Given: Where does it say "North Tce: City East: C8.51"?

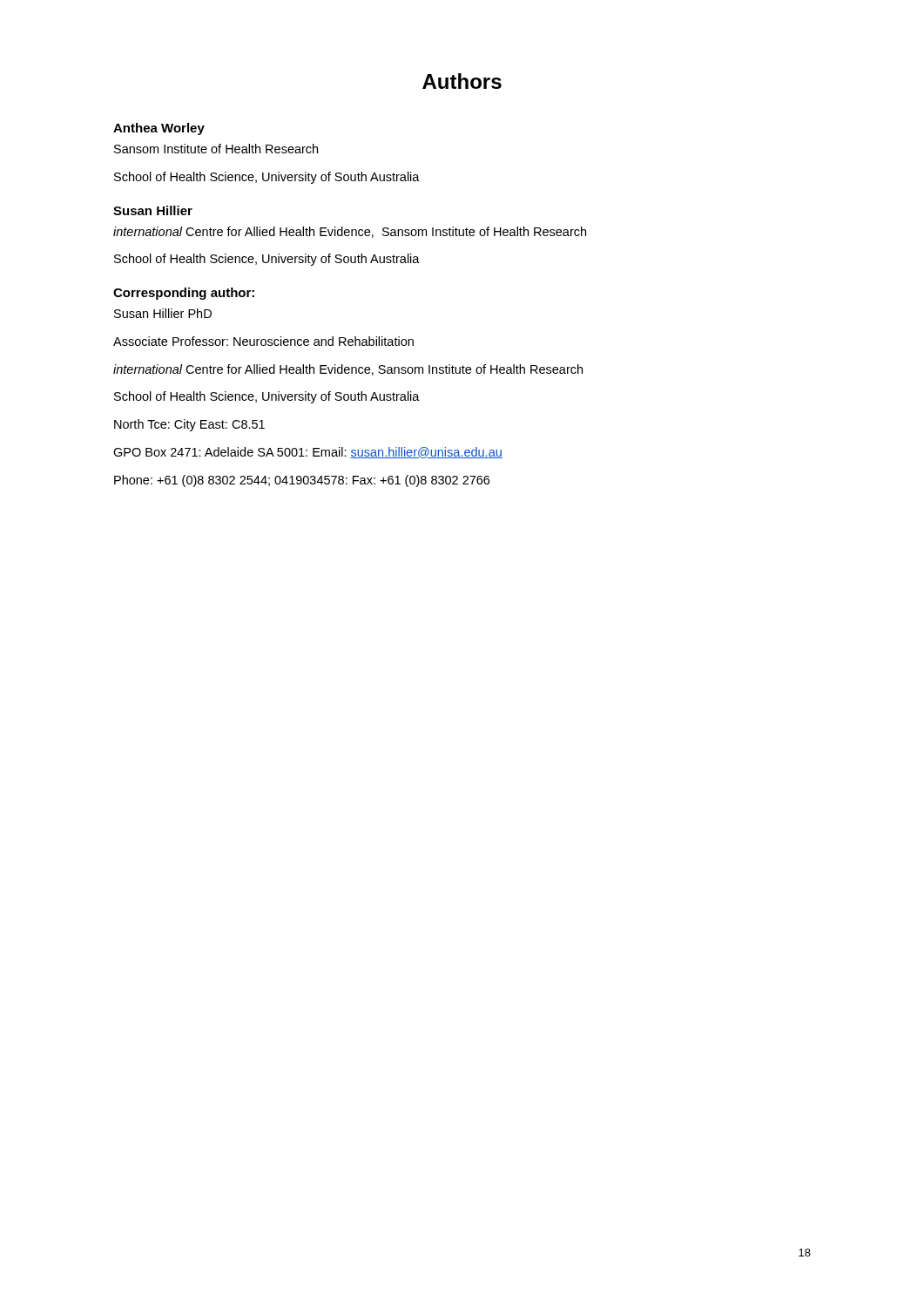Looking at the screenshot, I should [189, 424].
